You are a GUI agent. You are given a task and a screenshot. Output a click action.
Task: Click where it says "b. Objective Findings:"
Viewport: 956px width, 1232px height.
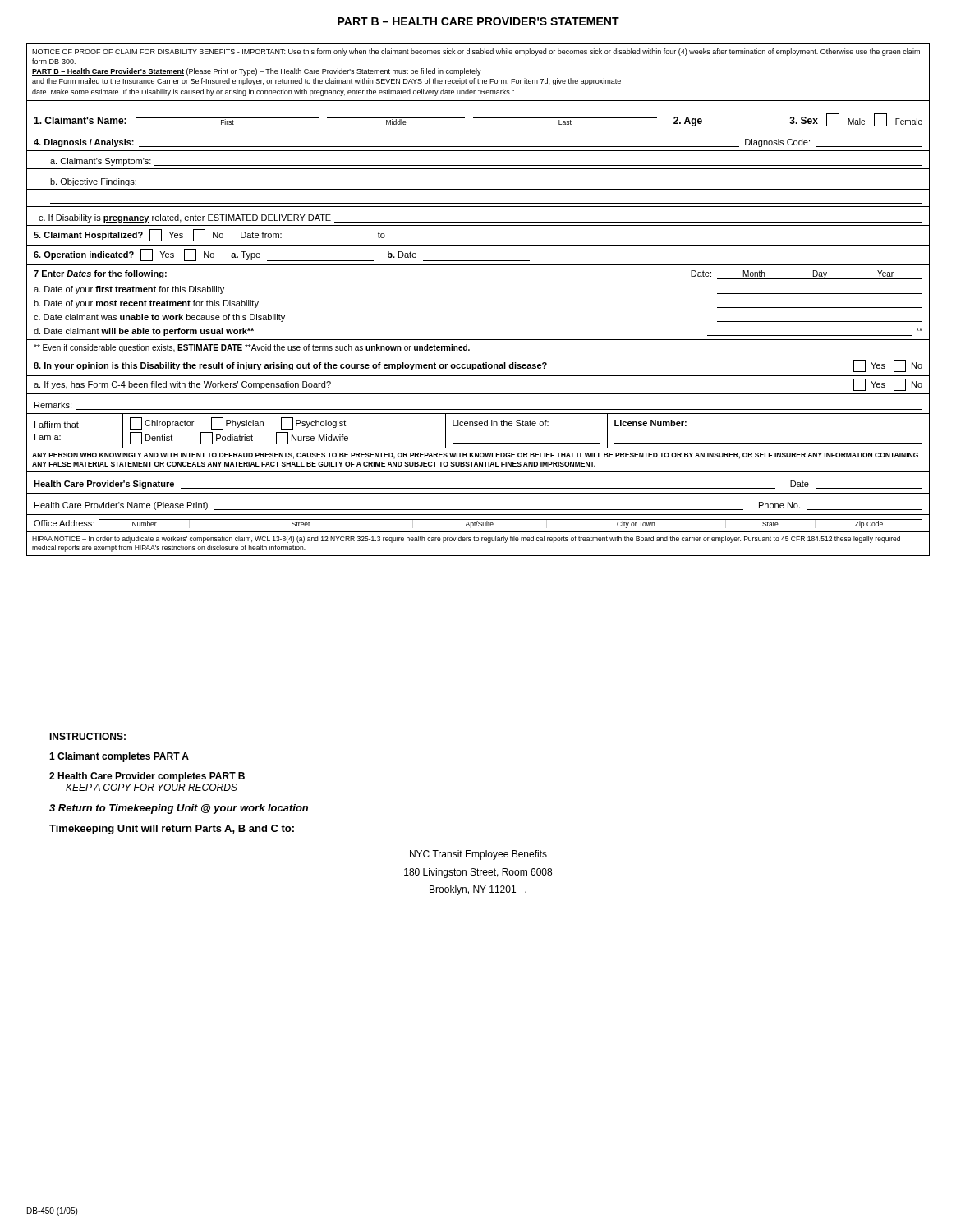click(486, 180)
